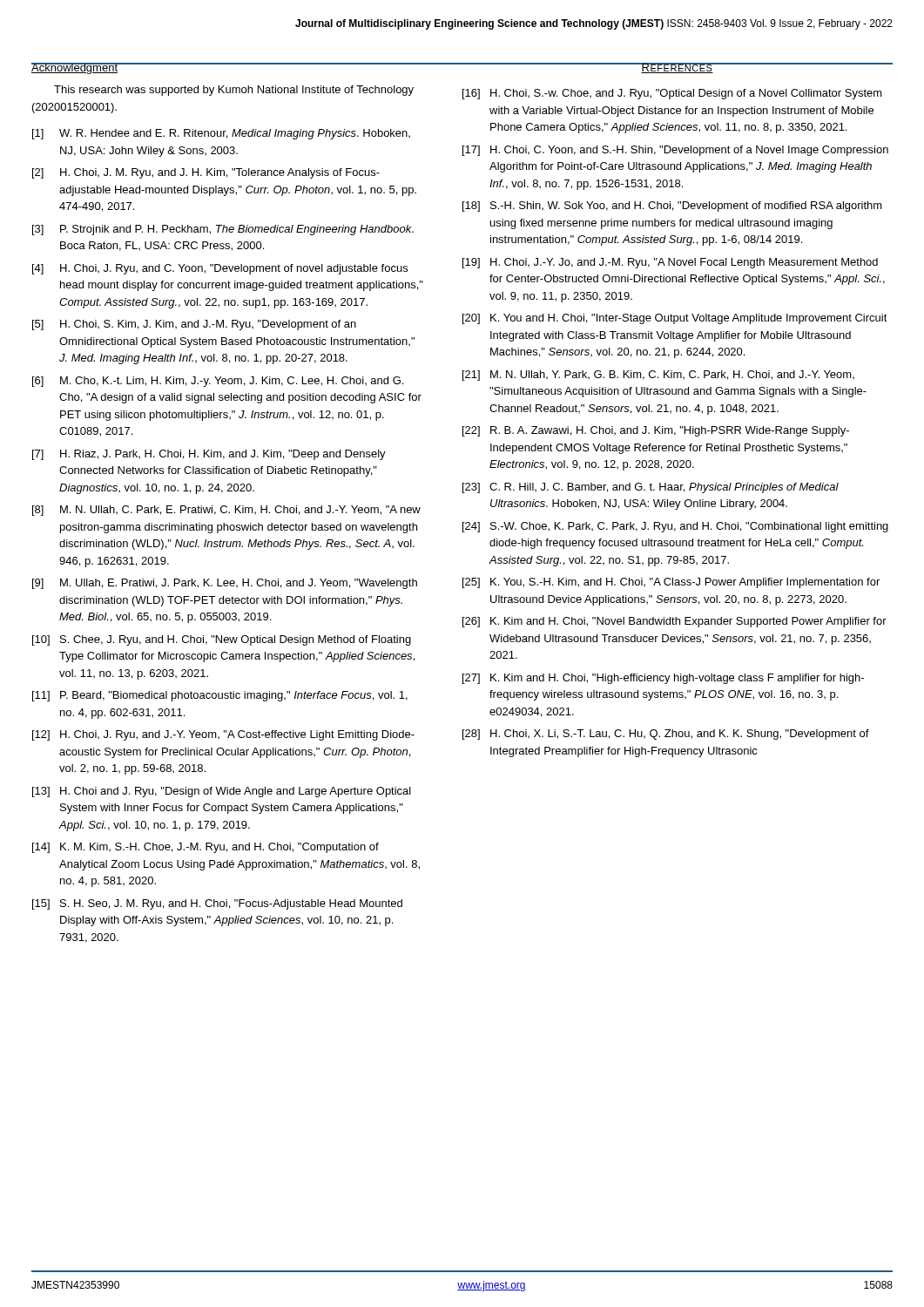Locate the block of text that opens with "[18] S.-H. Shin, W. Sok Yoo, and H."
This screenshot has height=1307, width=924.
point(677,222)
